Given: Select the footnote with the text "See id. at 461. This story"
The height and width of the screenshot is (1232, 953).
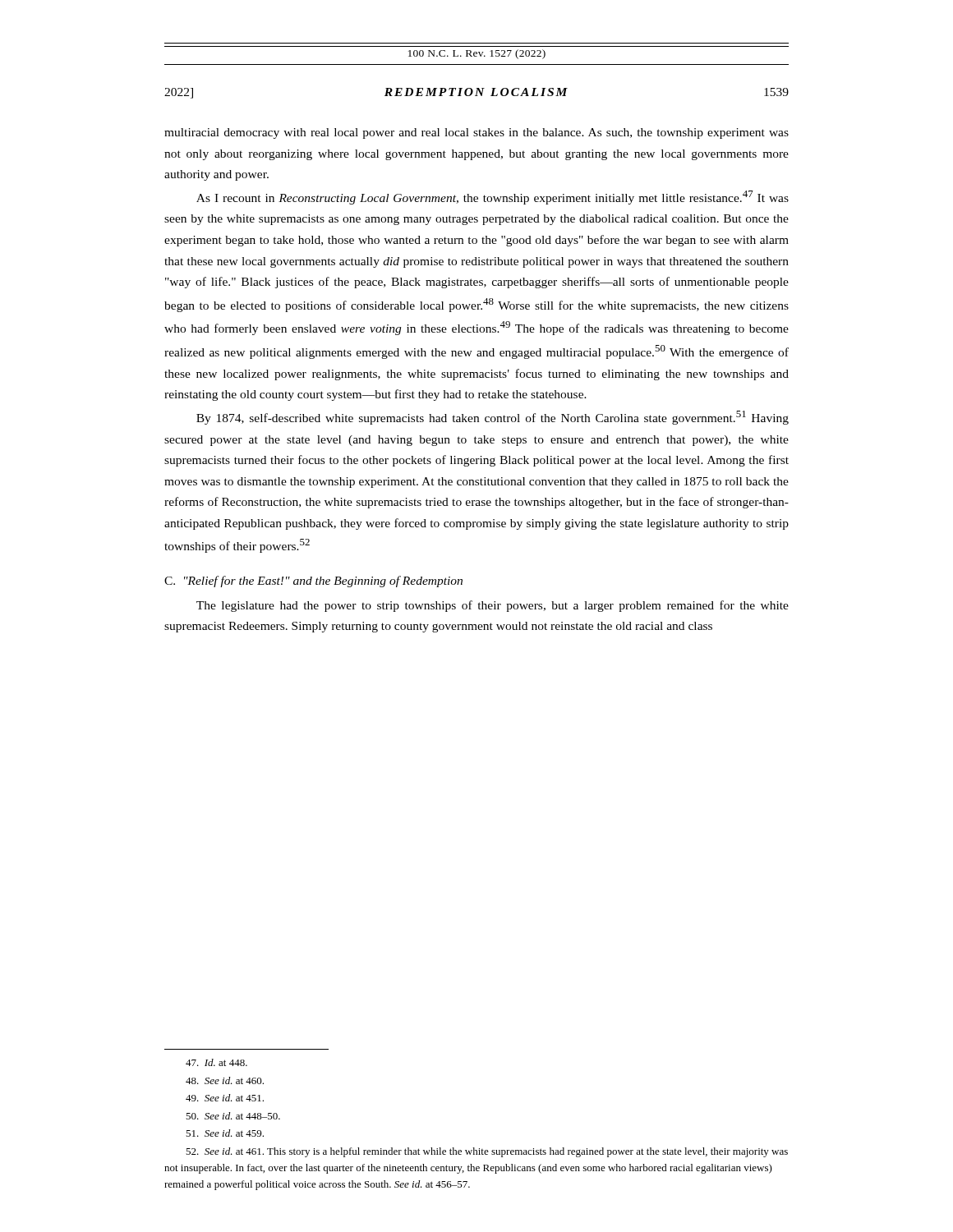Looking at the screenshot, I should pos(476,1167).
